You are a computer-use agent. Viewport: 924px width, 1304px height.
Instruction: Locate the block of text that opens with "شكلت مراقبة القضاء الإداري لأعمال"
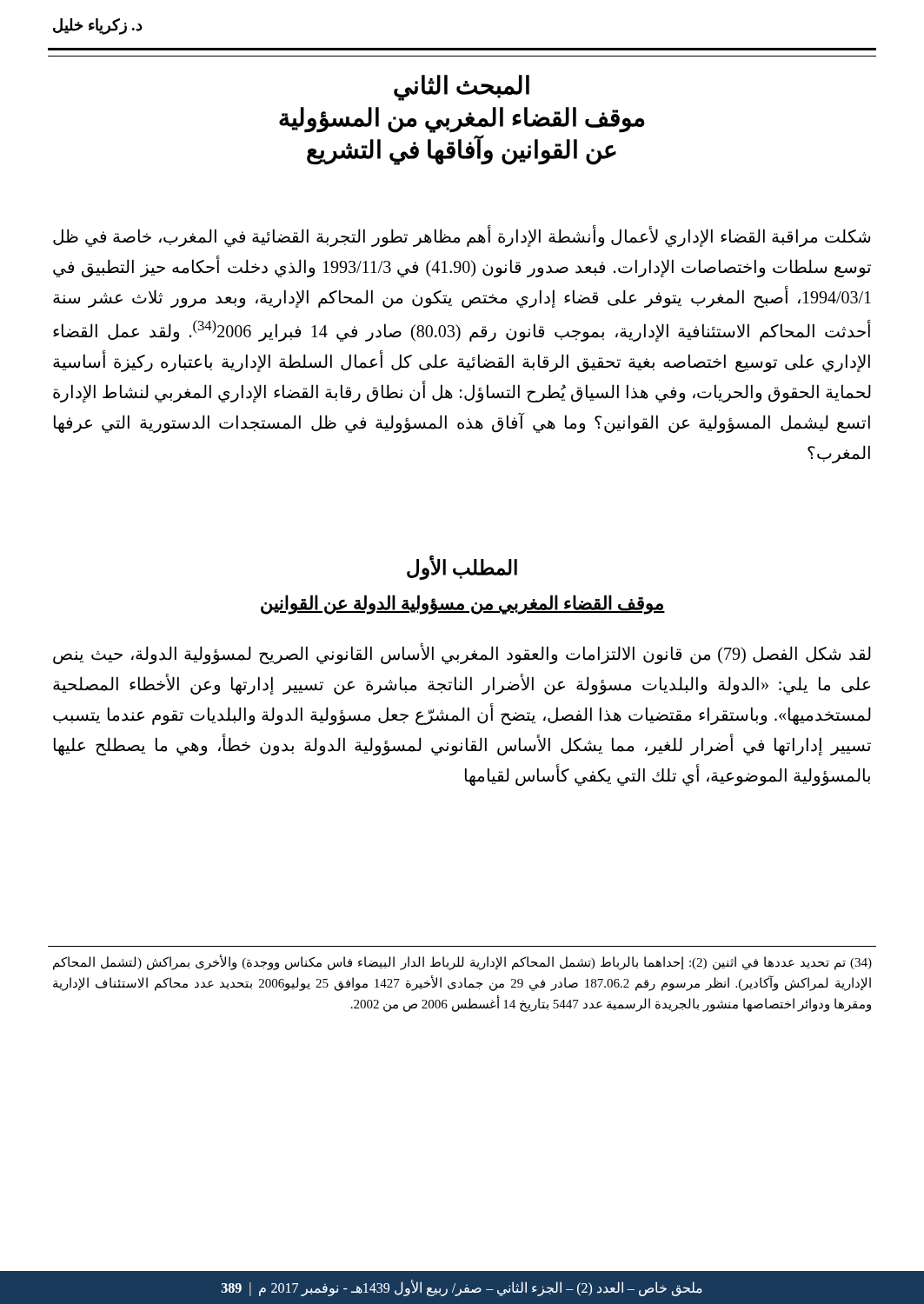[462, 345]
